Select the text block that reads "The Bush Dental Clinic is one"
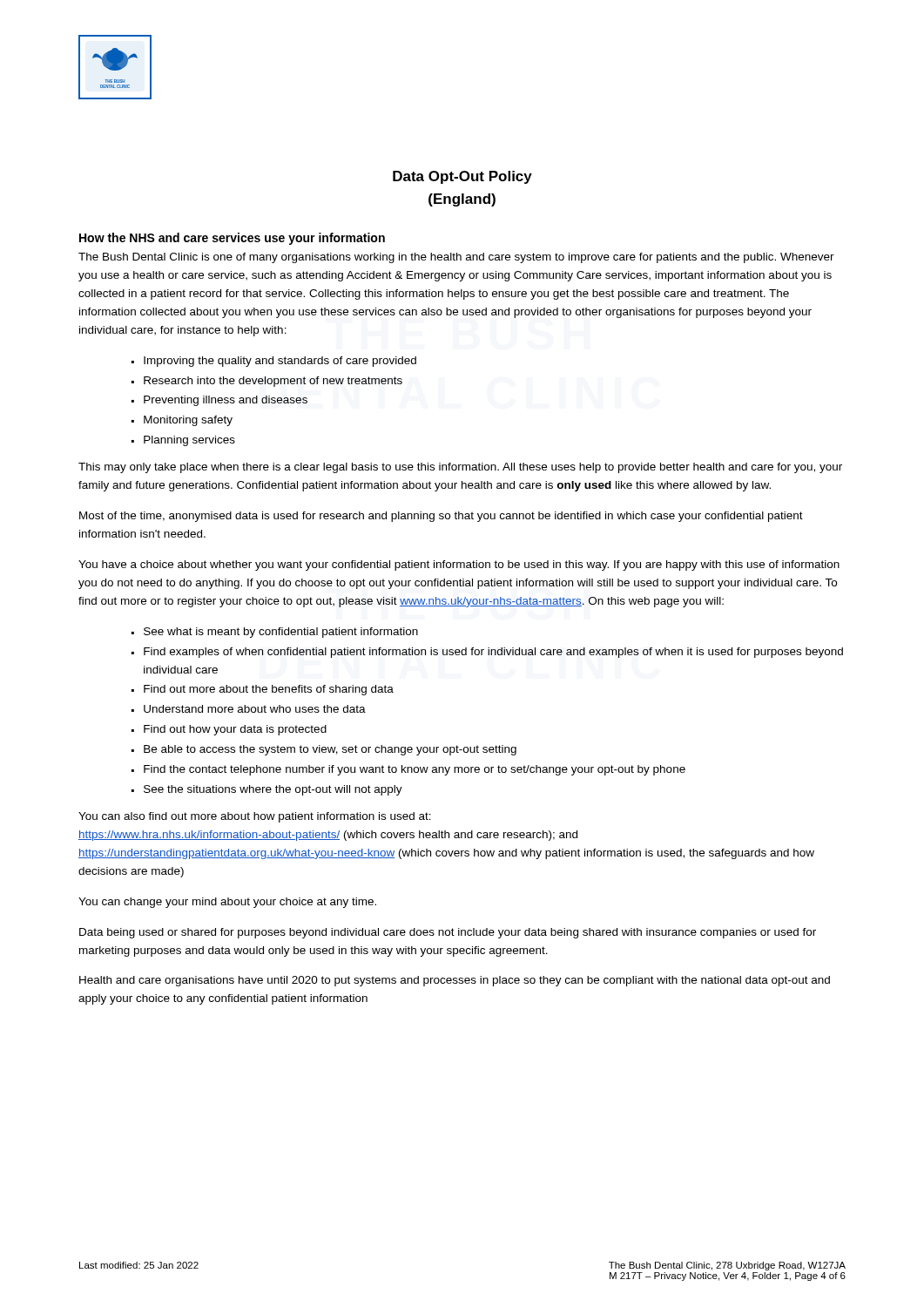Screen dimensions: 1307x924 tap(456, 293)
